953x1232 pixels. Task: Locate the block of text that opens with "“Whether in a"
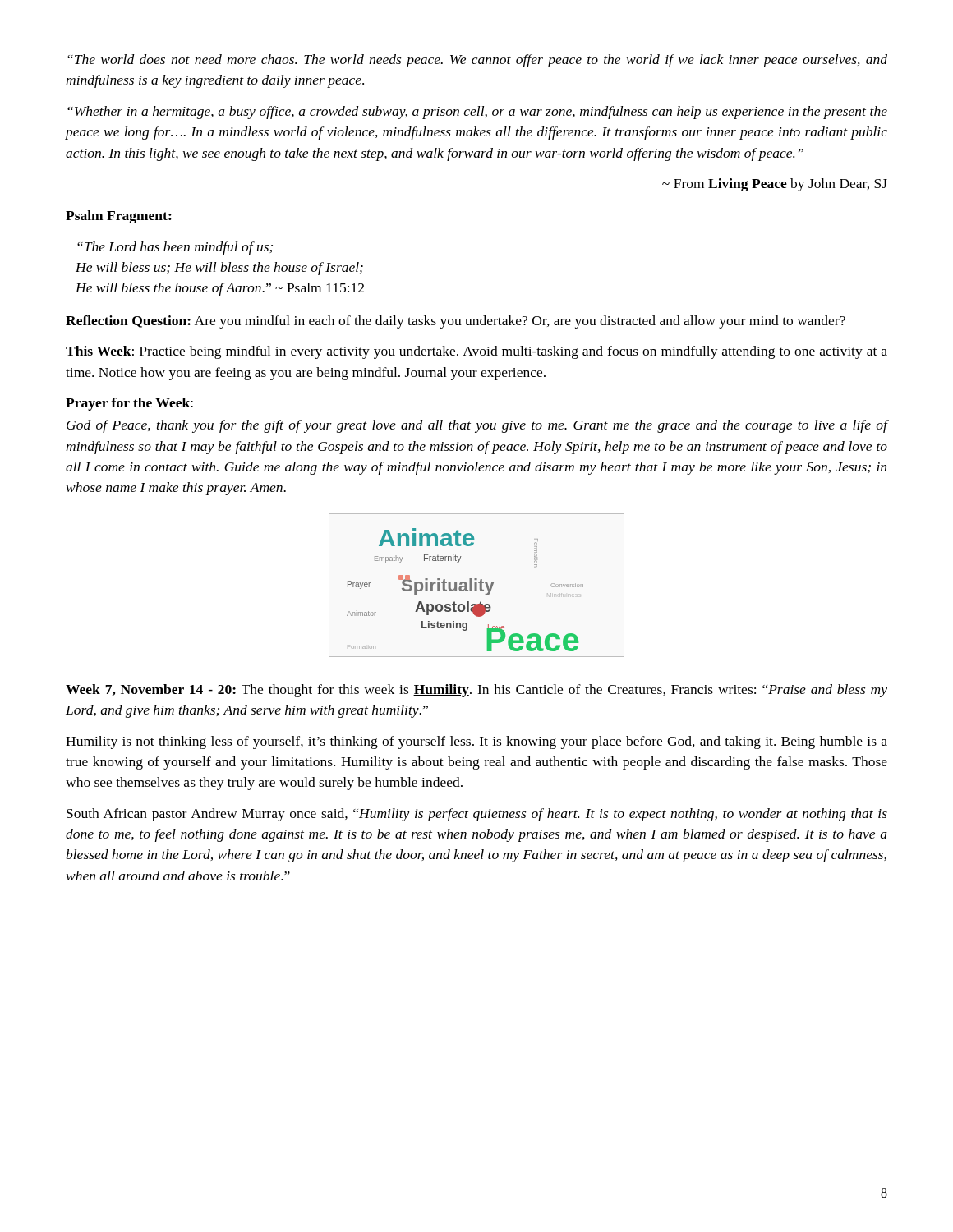point(476,147)
